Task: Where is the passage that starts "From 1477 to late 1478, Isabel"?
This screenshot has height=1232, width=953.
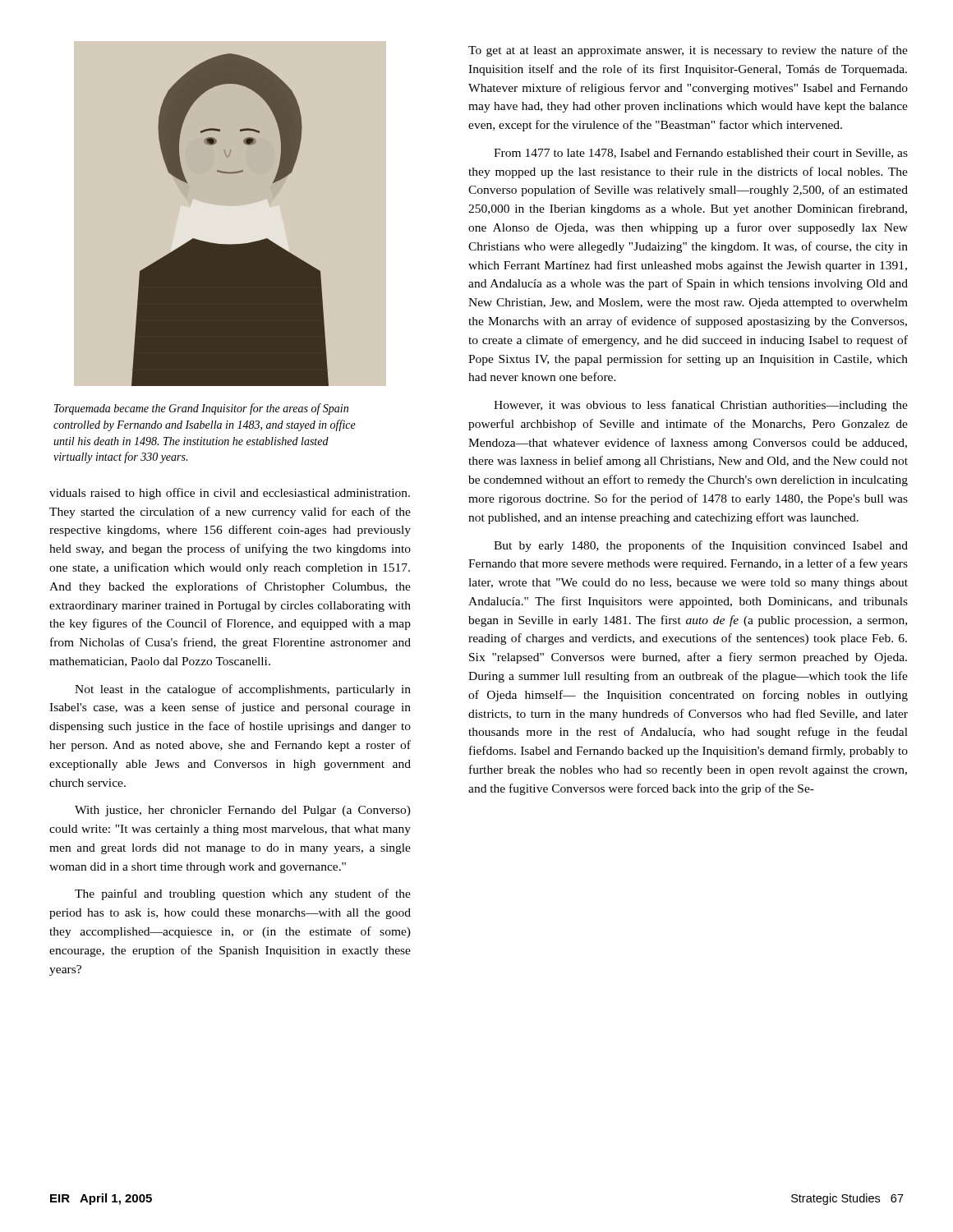Action: click(x=688, y=265)
